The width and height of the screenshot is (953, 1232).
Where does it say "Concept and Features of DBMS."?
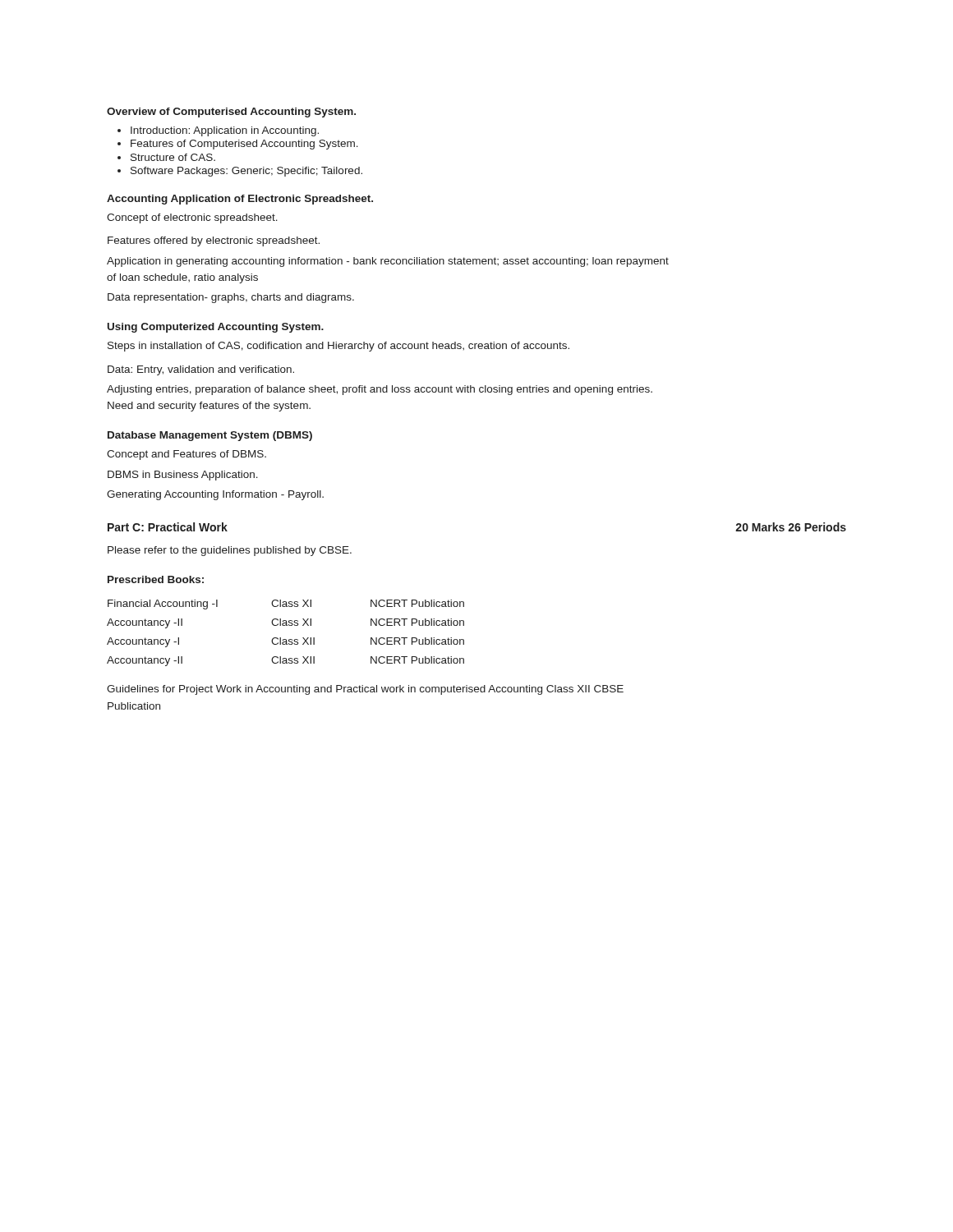[187, 454]
